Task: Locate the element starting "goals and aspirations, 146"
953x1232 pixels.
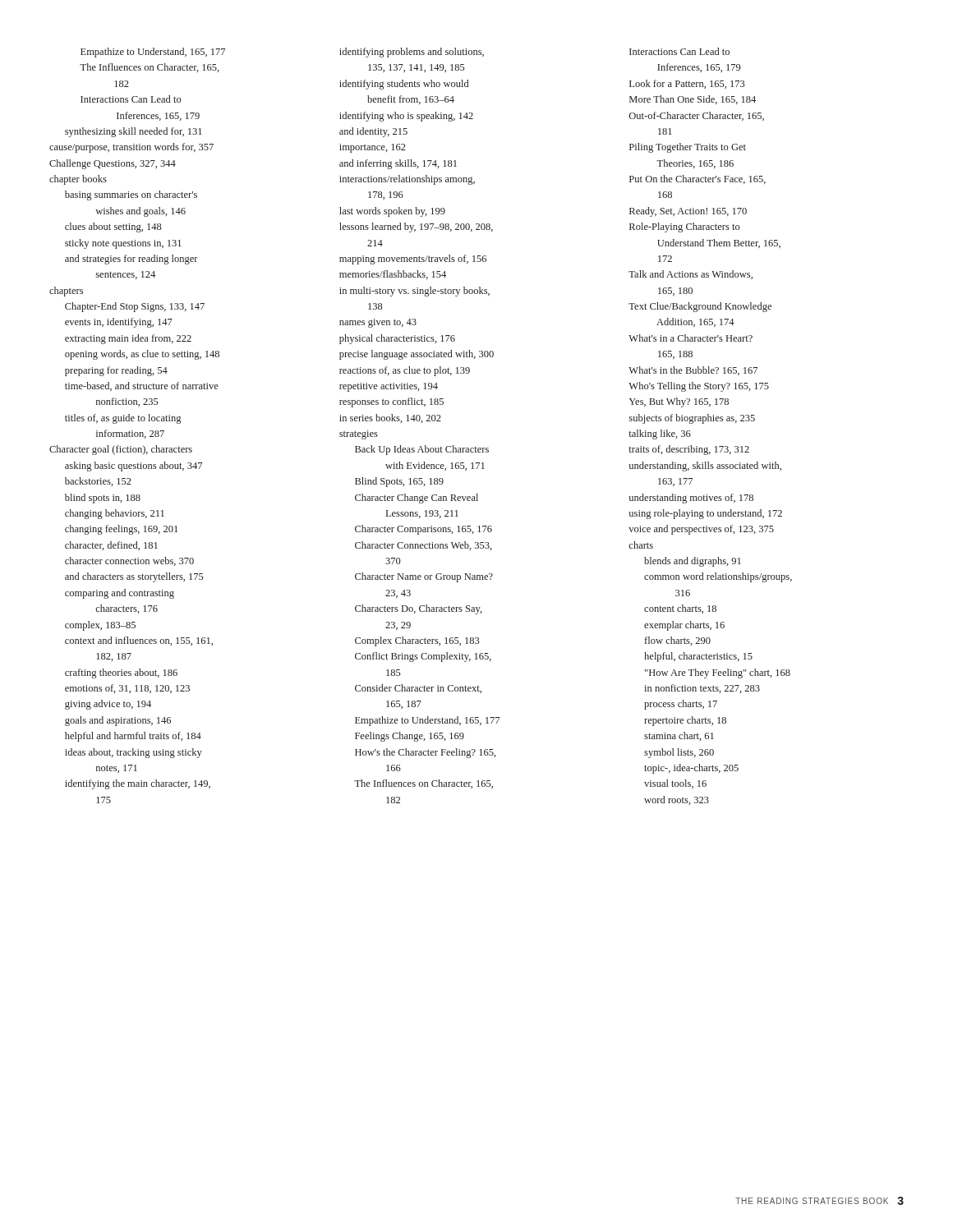Action: pos(118,720)
